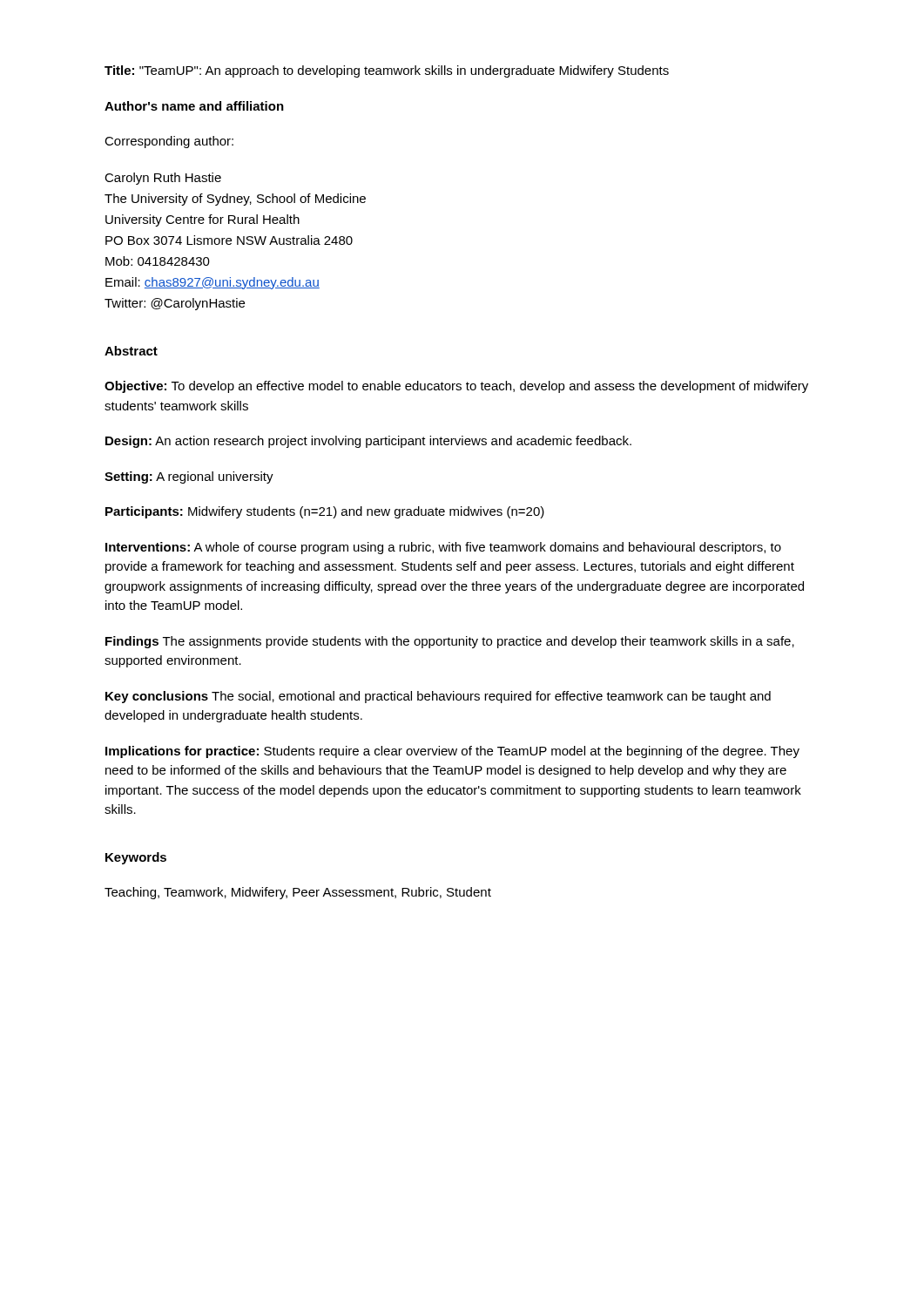Locate the text containing "Corresponding author:"

[x=169, y=142]
